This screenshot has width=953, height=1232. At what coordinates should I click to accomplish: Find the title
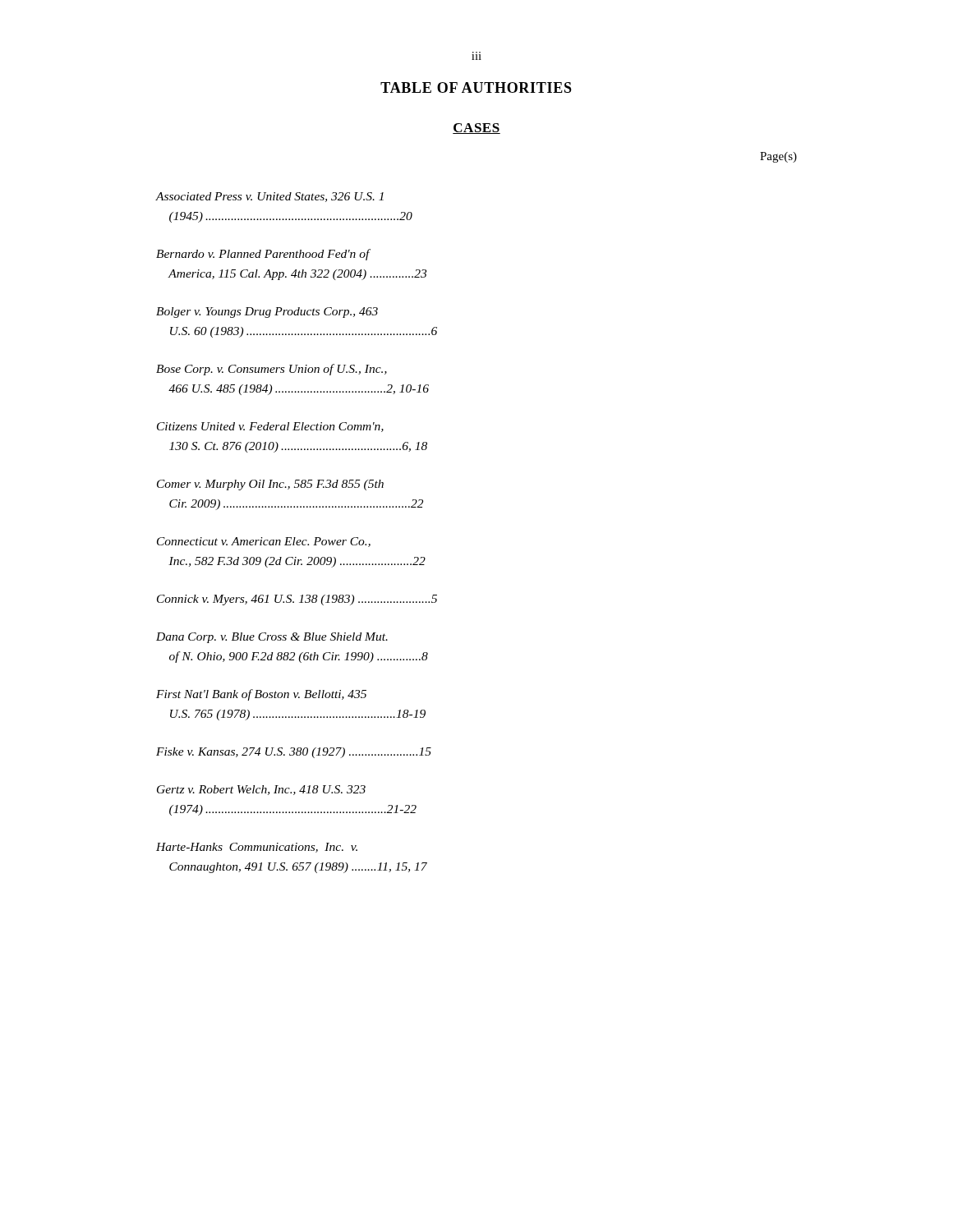[x=476, y=88]
